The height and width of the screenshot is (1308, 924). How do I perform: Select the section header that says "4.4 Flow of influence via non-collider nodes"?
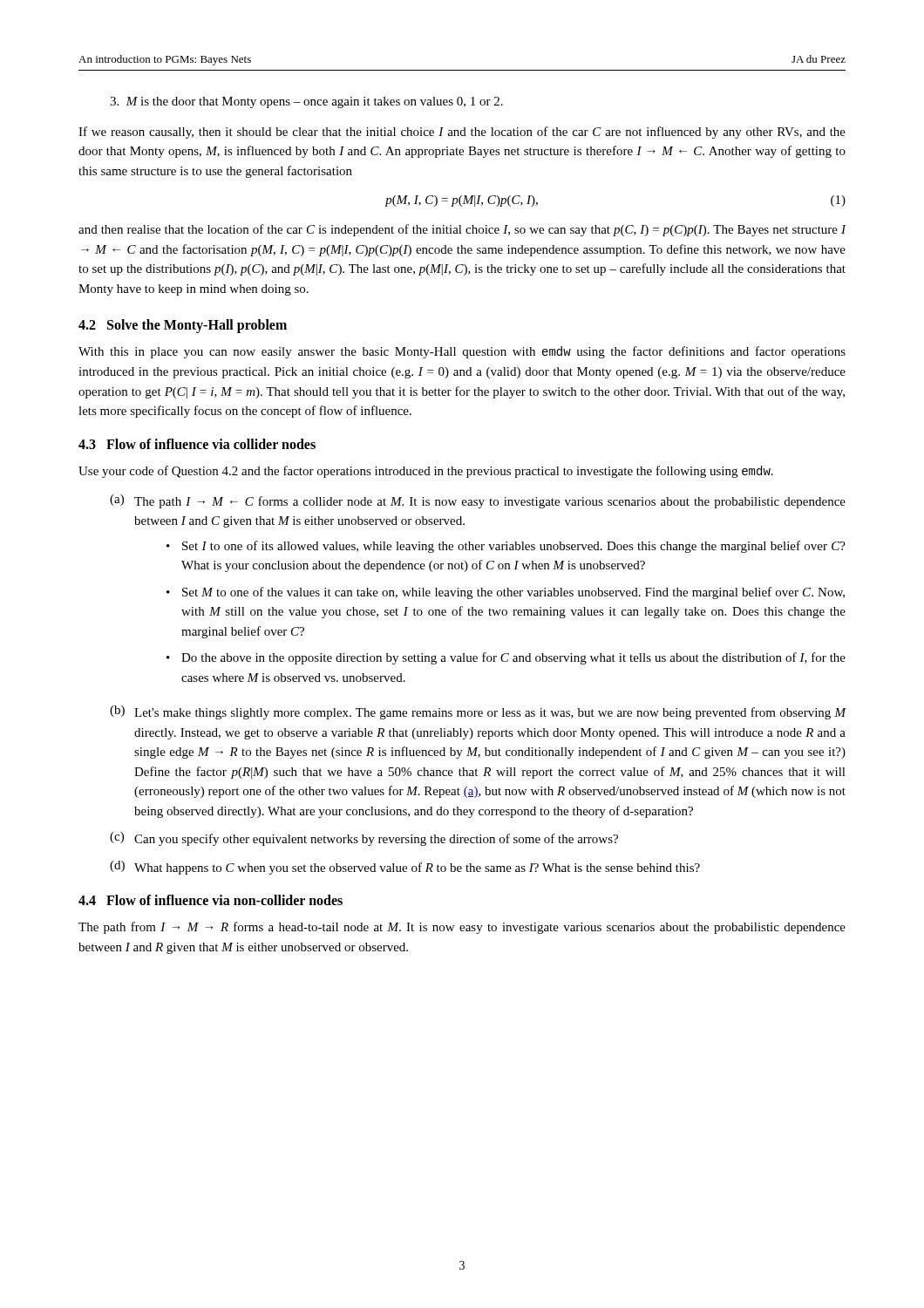[x=211, y=900]
